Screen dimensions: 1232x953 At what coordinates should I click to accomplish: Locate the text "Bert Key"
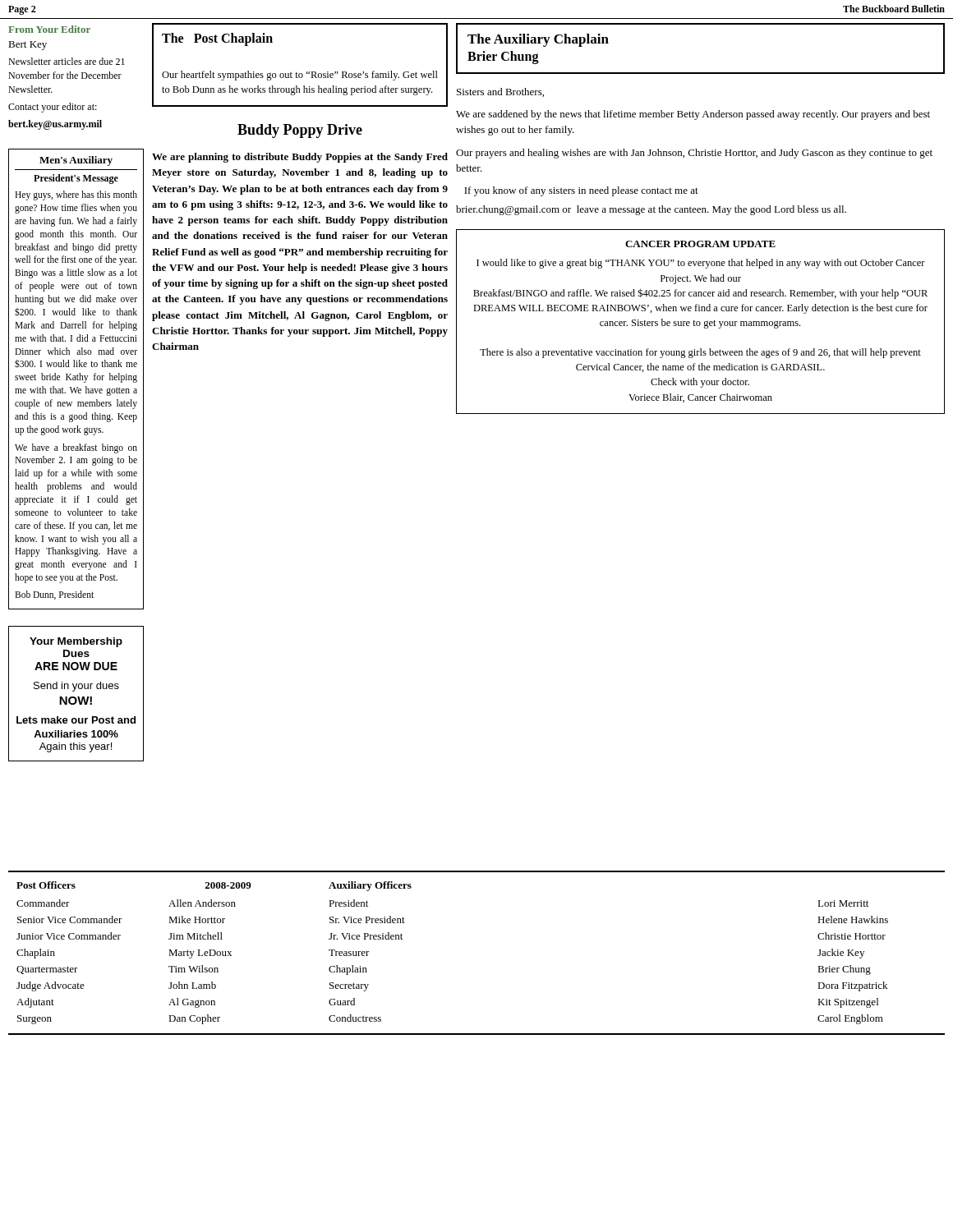pos(28,44)
